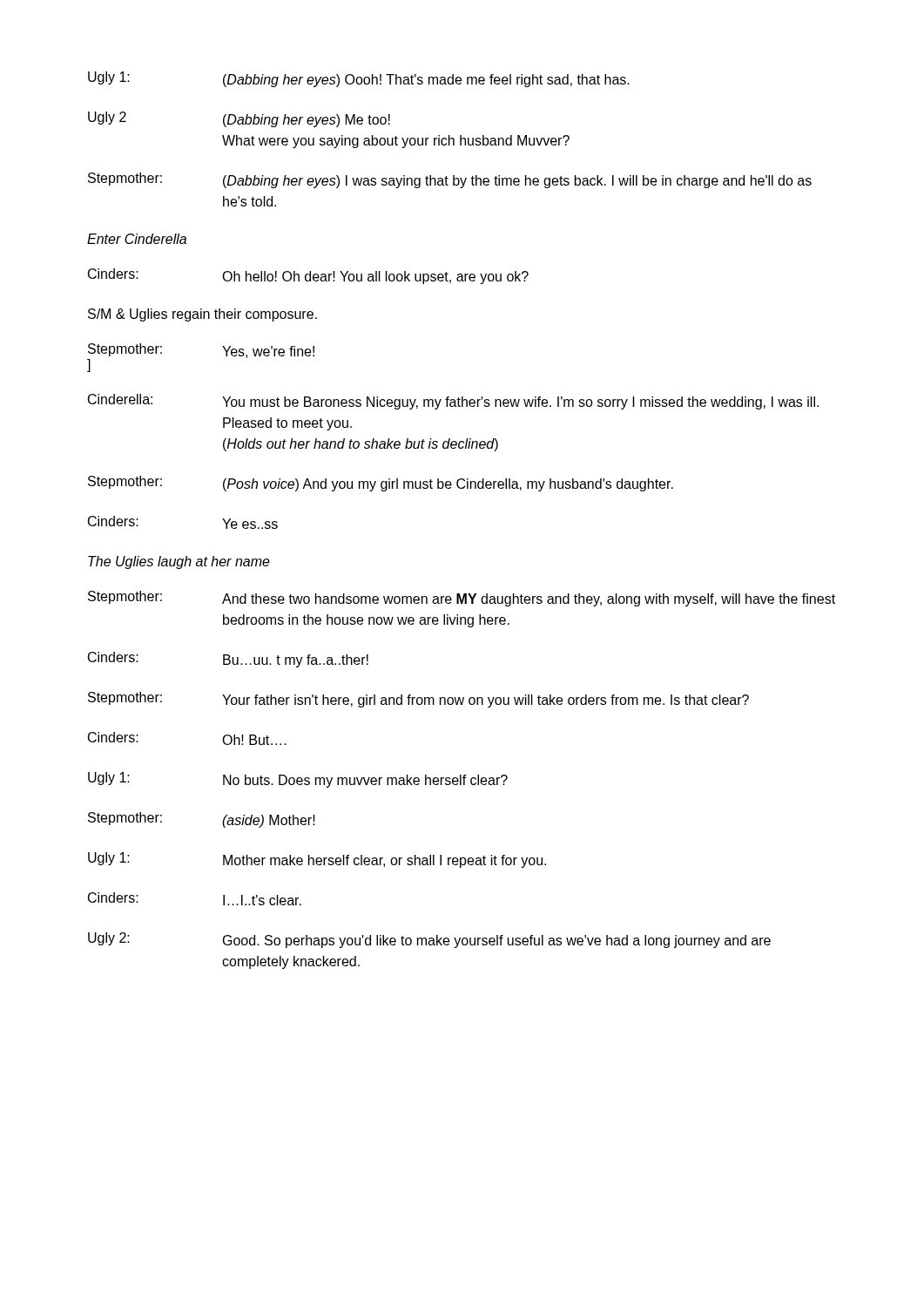Find the text block containing "The Uglies laugh"
This screenshot has height=1307, width=924.
[x=179, y=562]
